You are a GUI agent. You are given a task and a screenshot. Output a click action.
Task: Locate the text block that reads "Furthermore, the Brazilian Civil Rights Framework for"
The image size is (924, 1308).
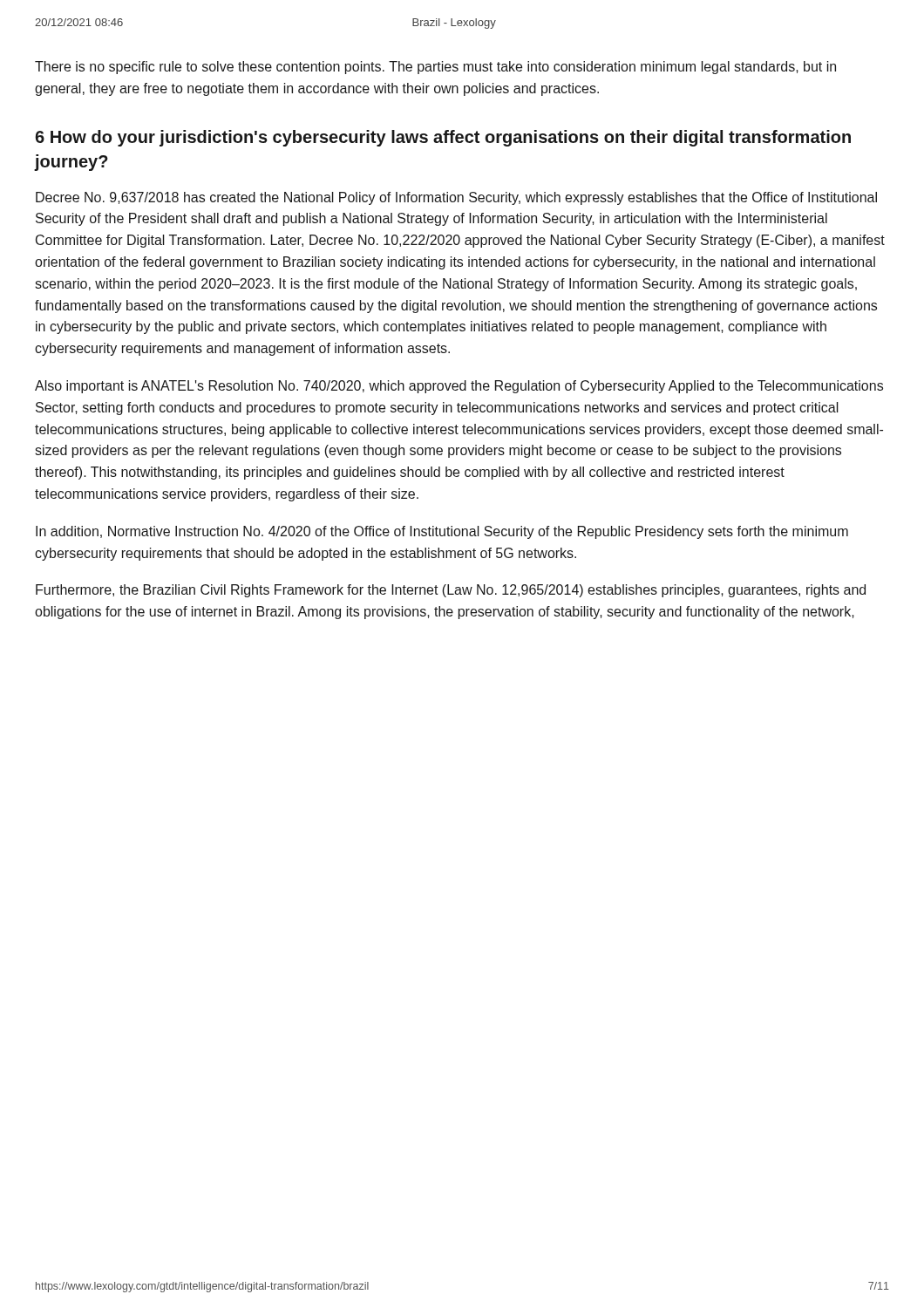click(451, 601)
